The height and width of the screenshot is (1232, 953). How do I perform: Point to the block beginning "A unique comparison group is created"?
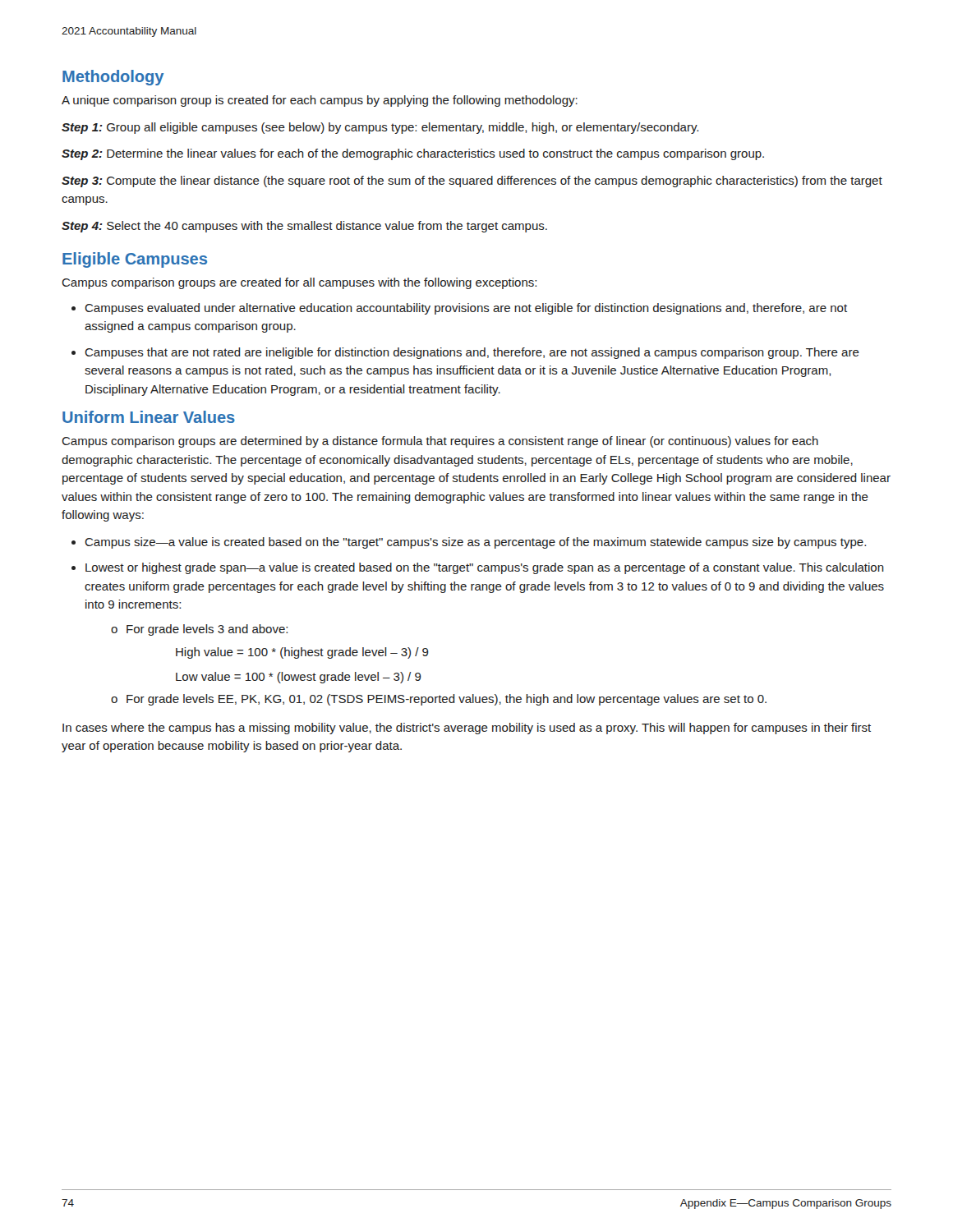click(x=320, y=100)
